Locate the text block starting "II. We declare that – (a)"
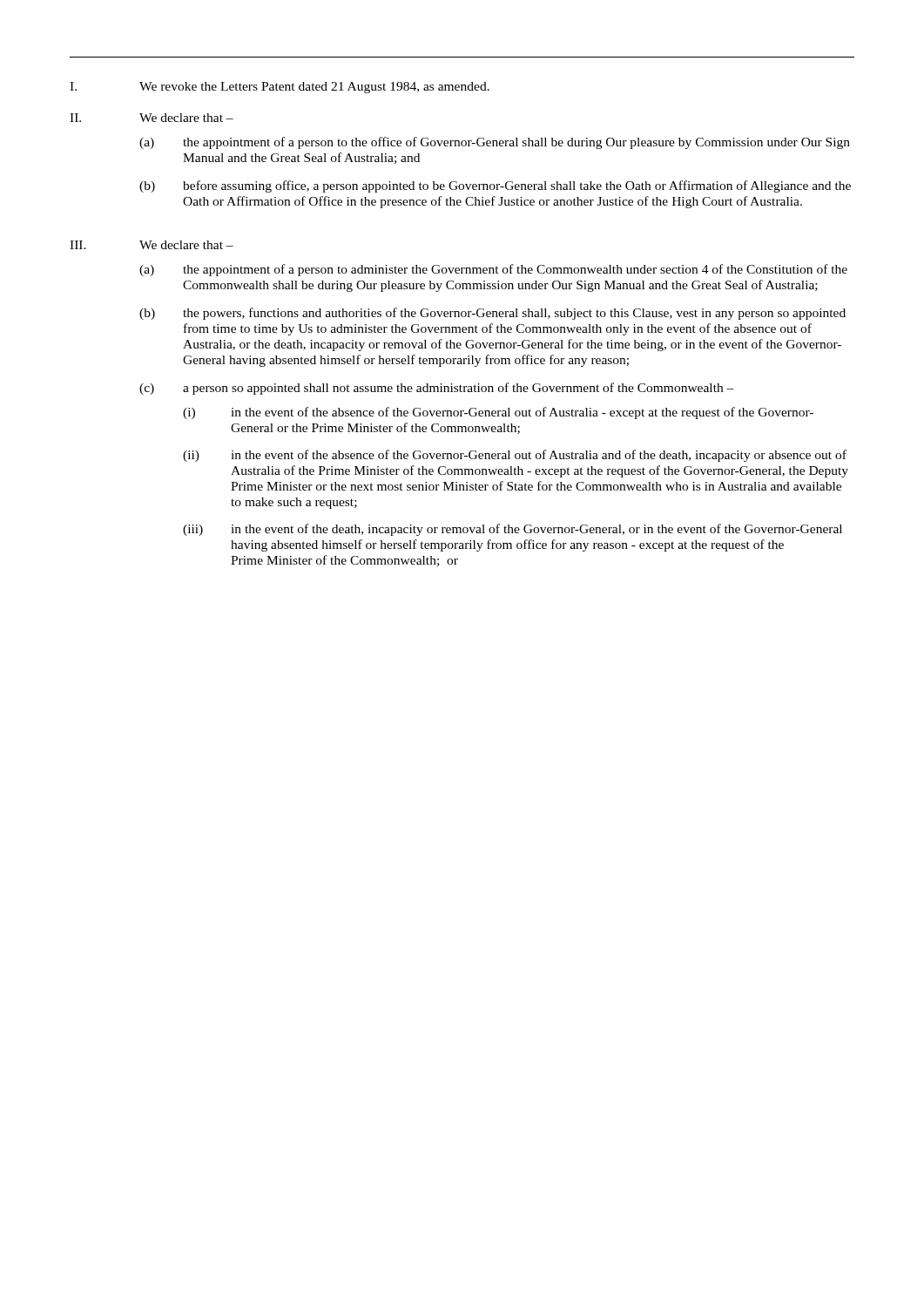Screen dimensions: 1307x924 152,118
